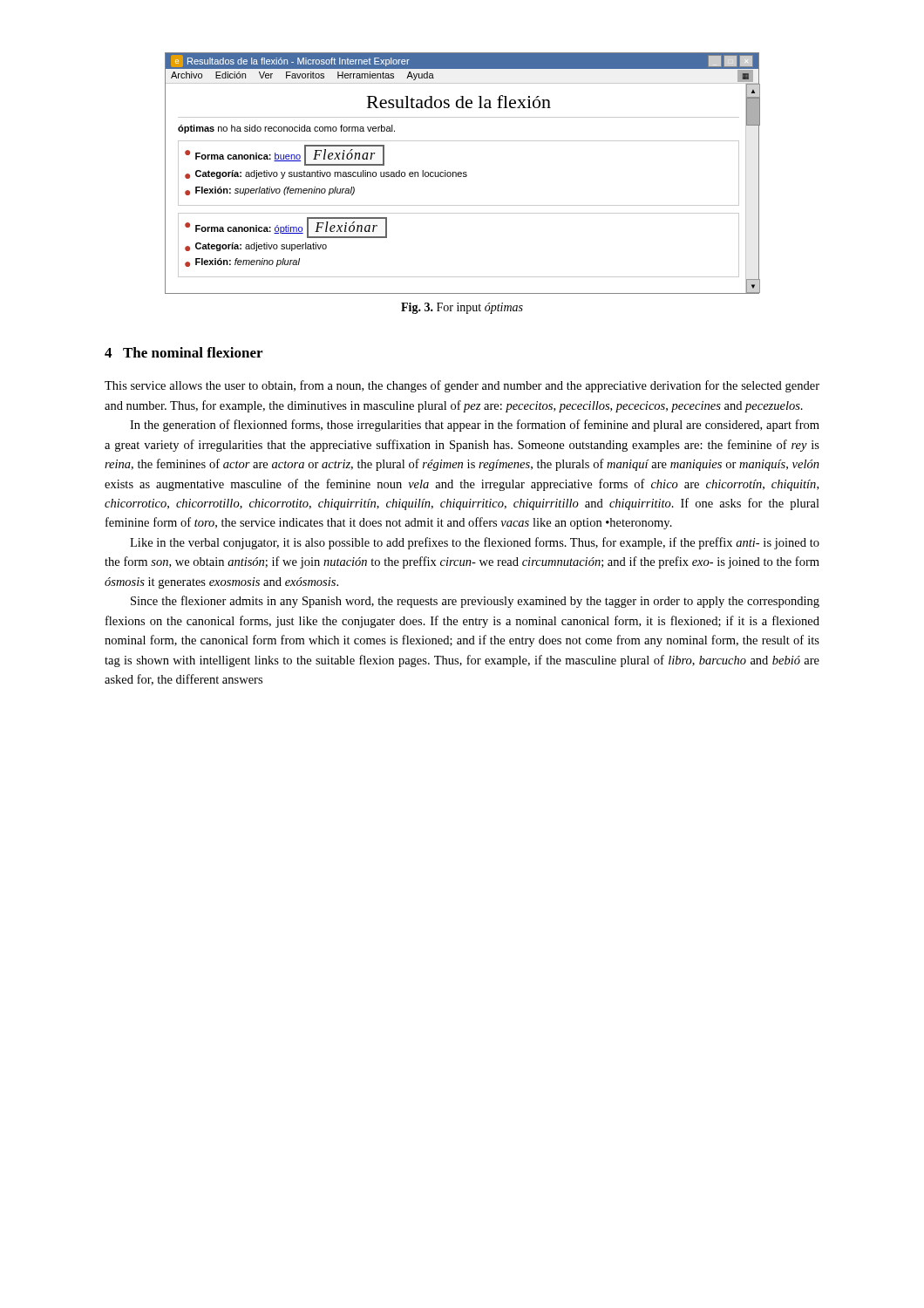Select the screenshot
924x1308 pixels.
point(462,173)
